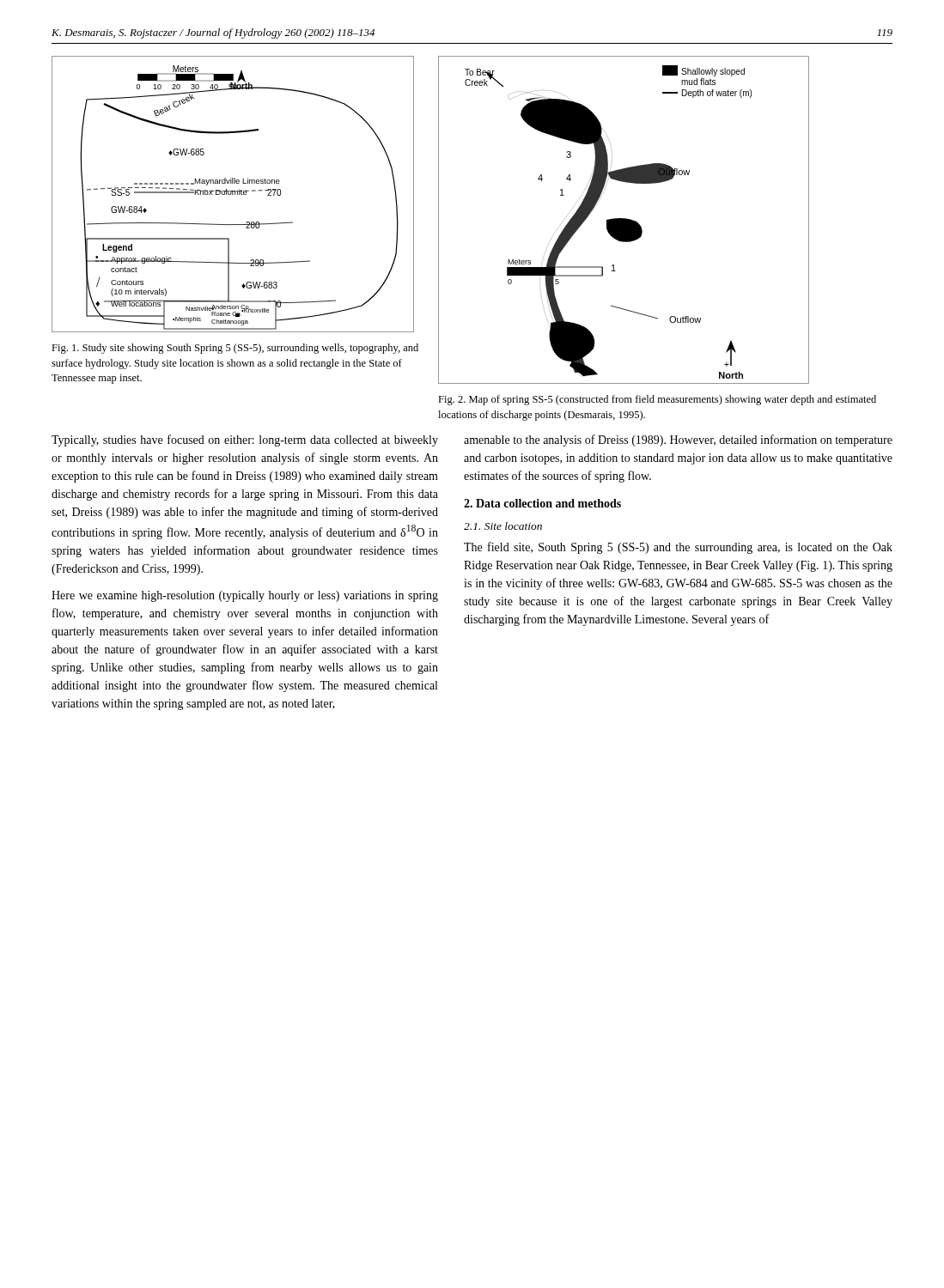Locate the section header that opens with "2. Data collection and"
Screen dimensions: 1288x944
(x=543, y=504)
